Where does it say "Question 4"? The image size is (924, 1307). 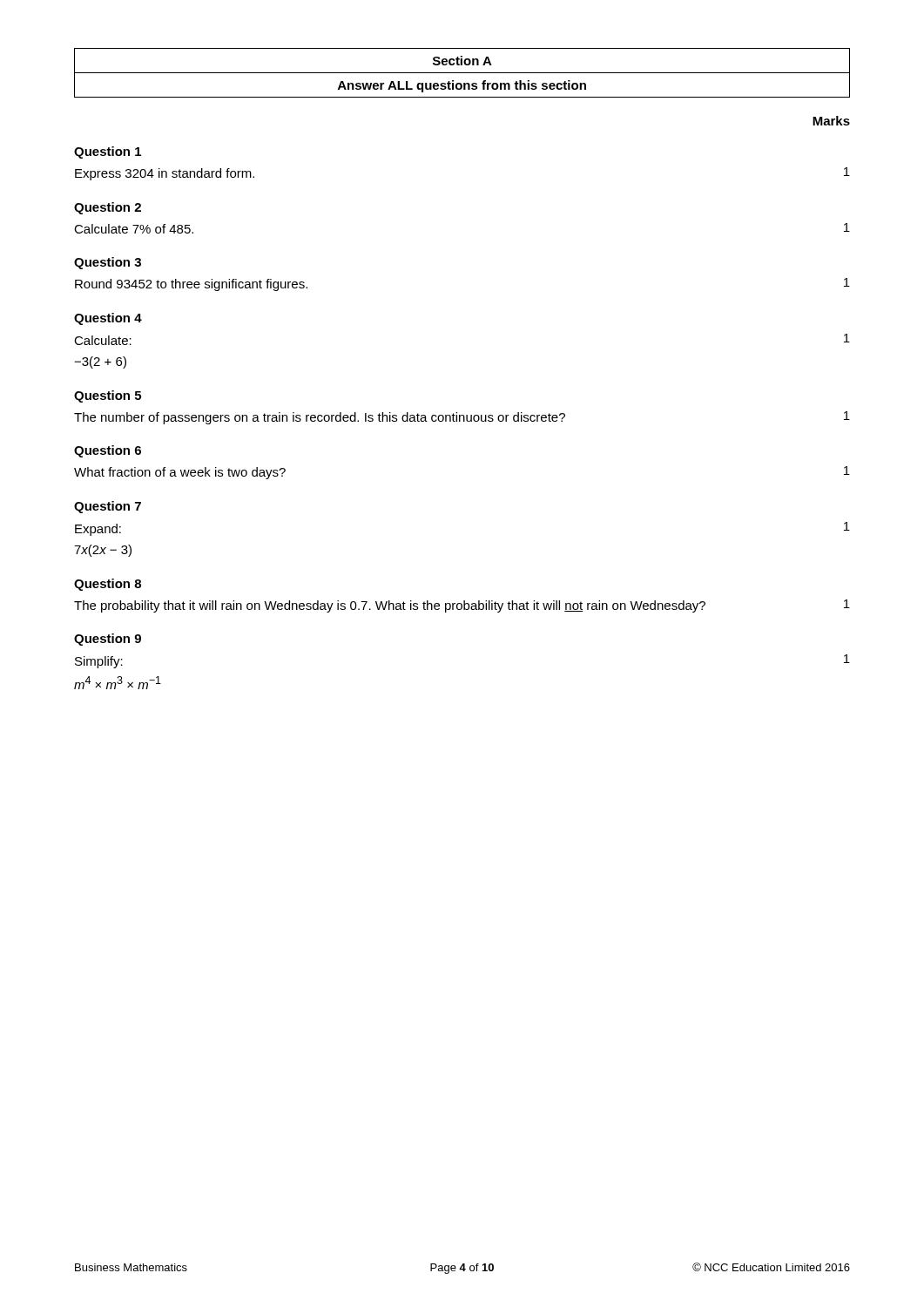point(108,317)
